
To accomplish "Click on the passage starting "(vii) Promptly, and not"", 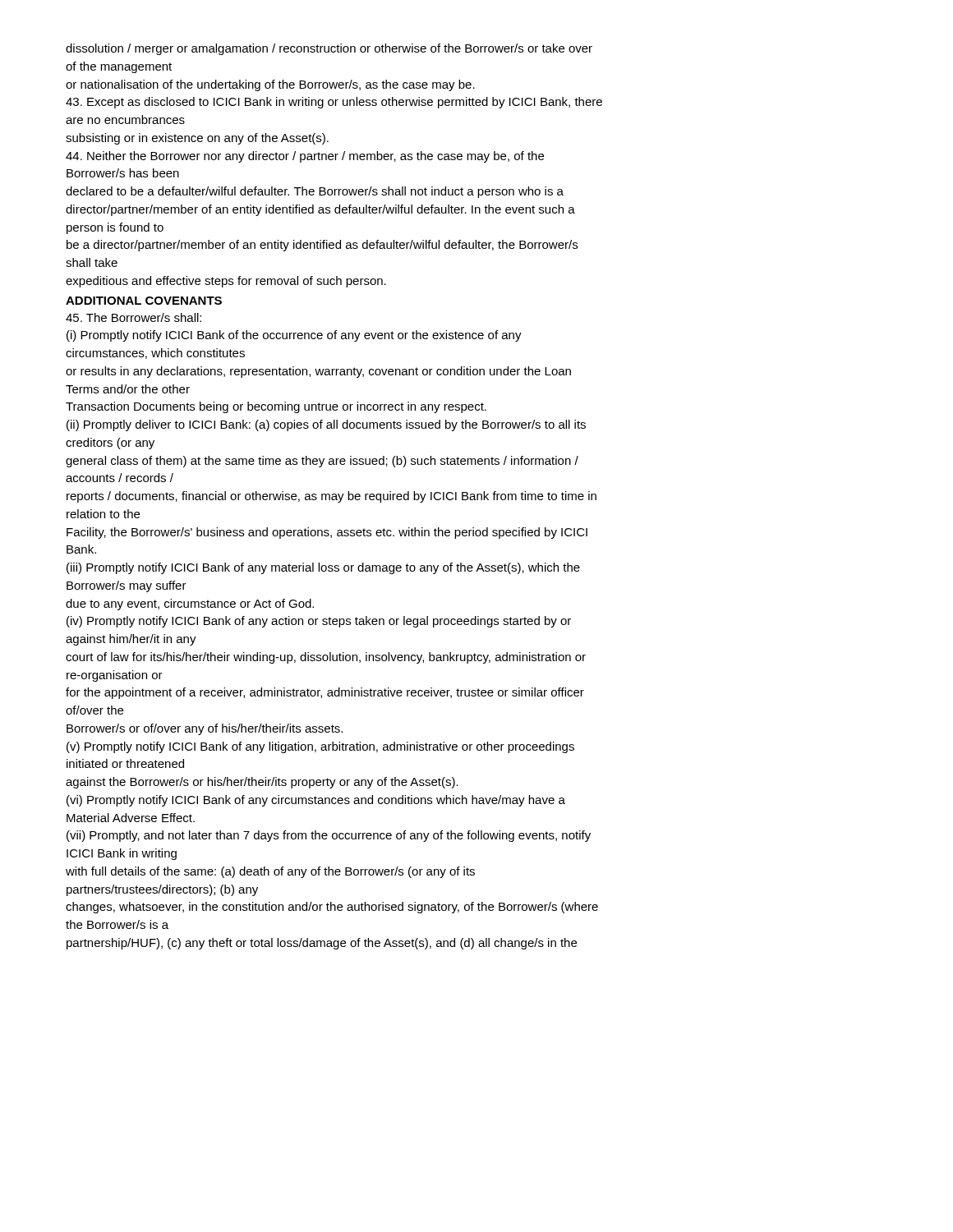I will pyautogui.click(x=329, y=836).
